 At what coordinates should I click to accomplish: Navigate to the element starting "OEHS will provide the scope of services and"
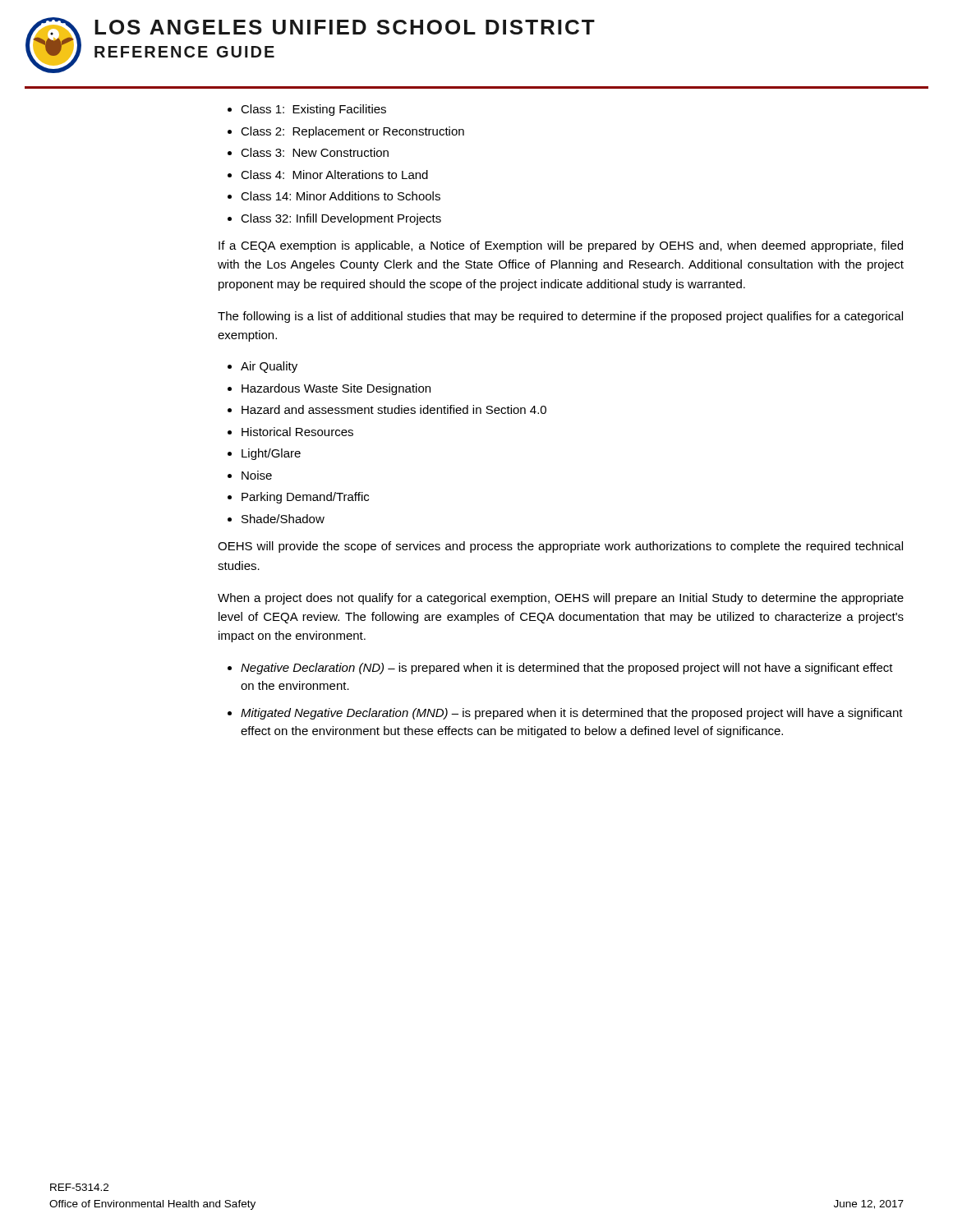(x=561, y=556)
